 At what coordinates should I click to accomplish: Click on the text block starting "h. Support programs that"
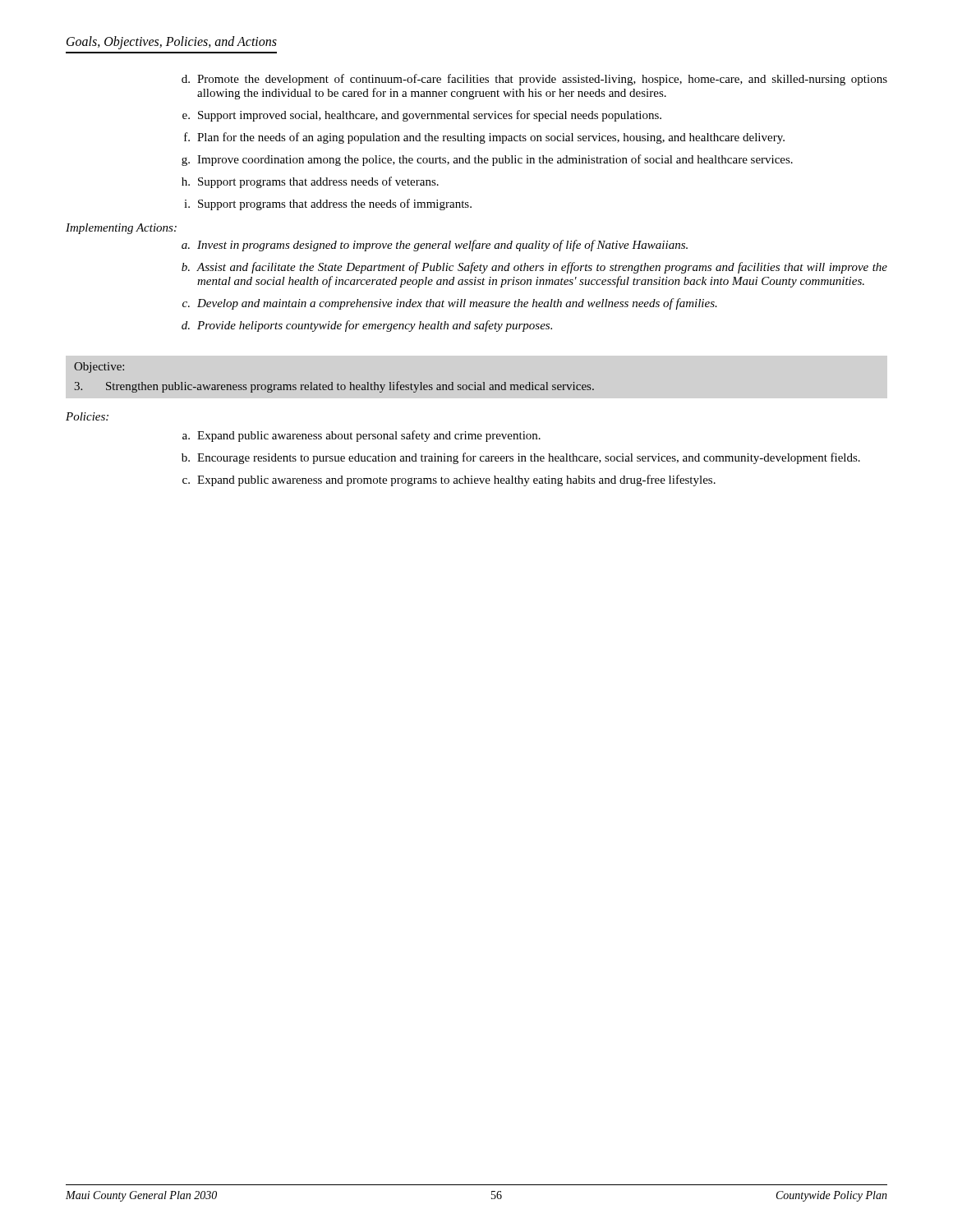point(310,182)
